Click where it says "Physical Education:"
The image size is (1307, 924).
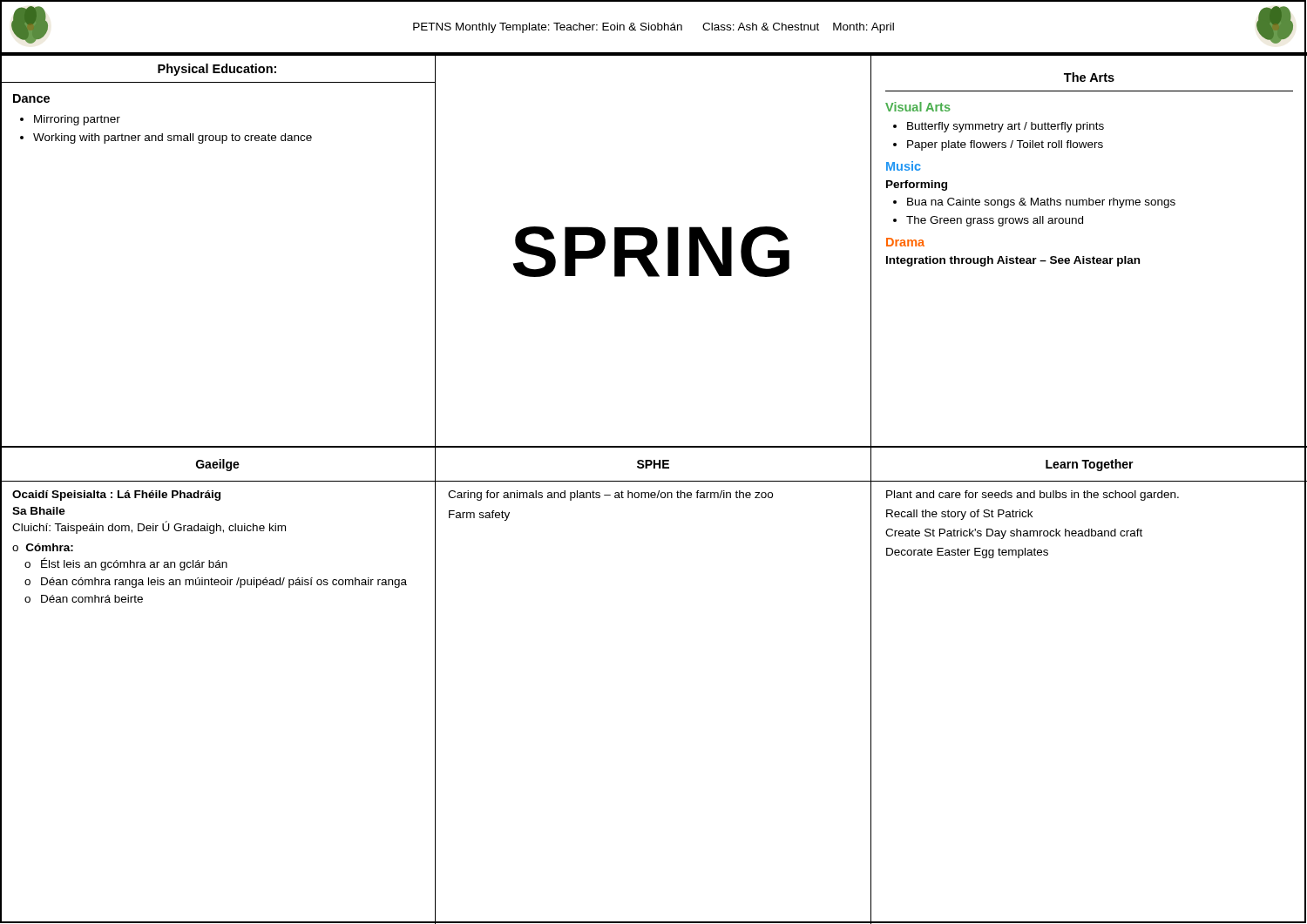click(x=217, y=69)
